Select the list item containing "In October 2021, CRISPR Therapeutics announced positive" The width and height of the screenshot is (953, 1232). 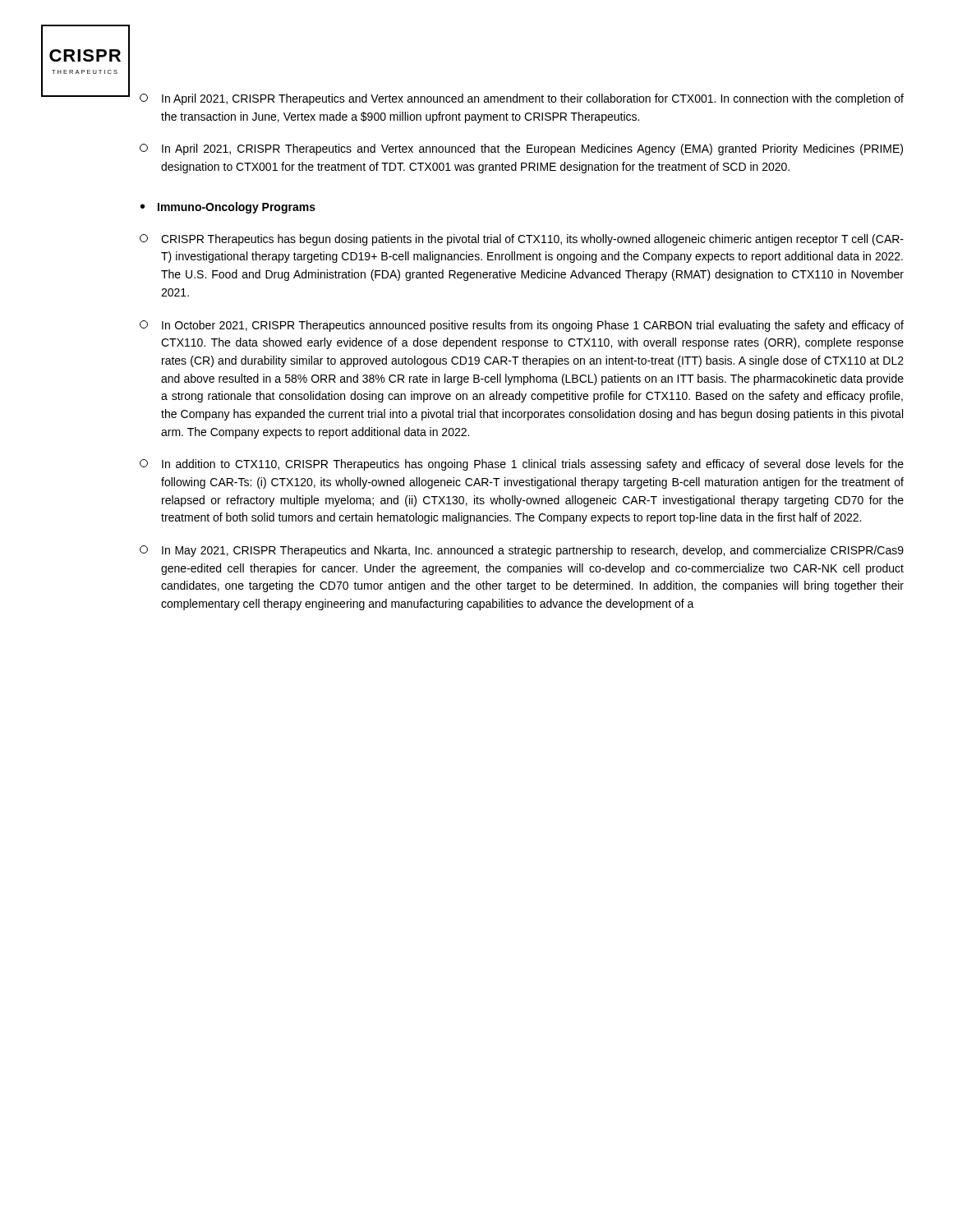click(522, 379)
